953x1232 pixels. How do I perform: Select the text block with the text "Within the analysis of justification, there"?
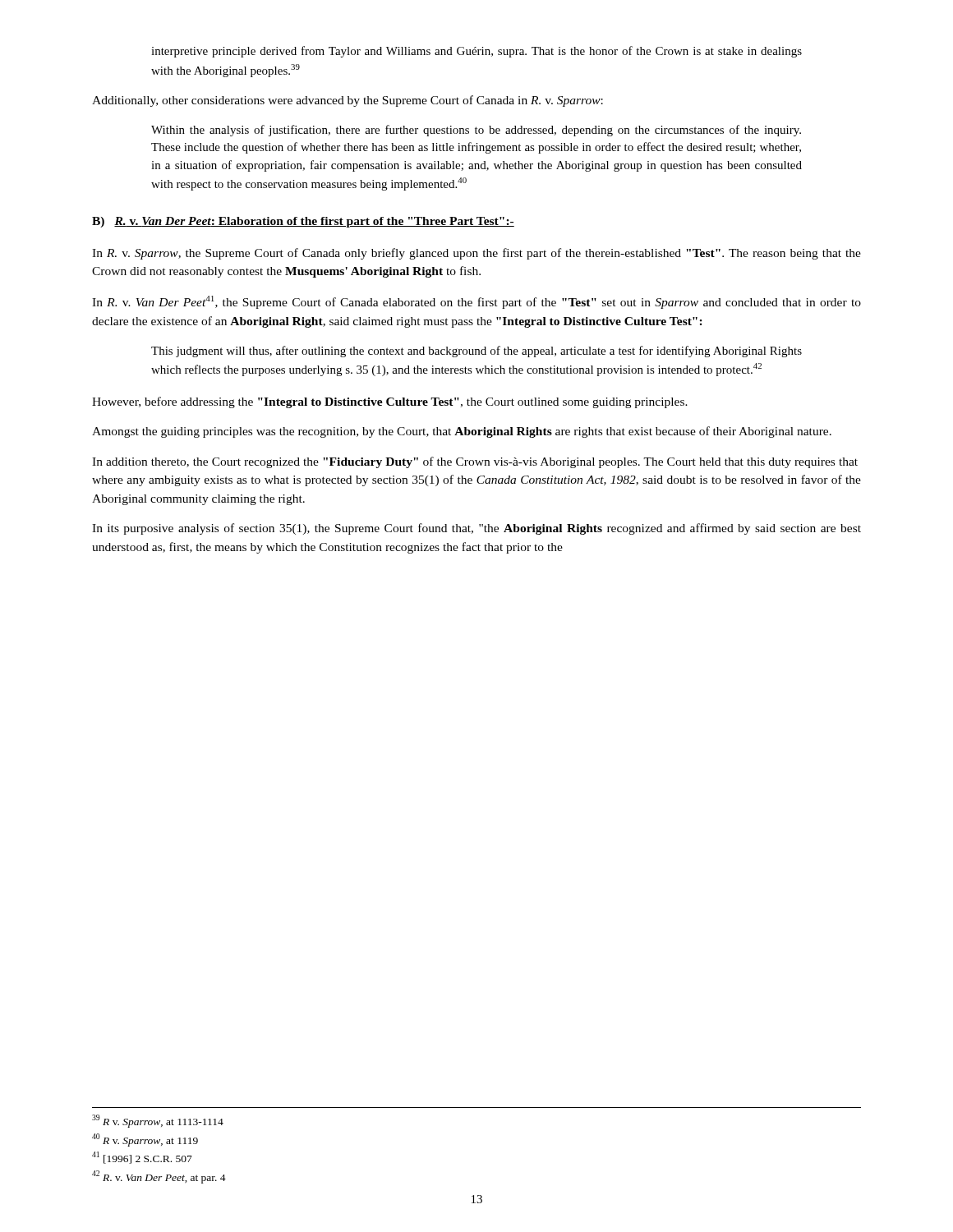click(476, 158)
